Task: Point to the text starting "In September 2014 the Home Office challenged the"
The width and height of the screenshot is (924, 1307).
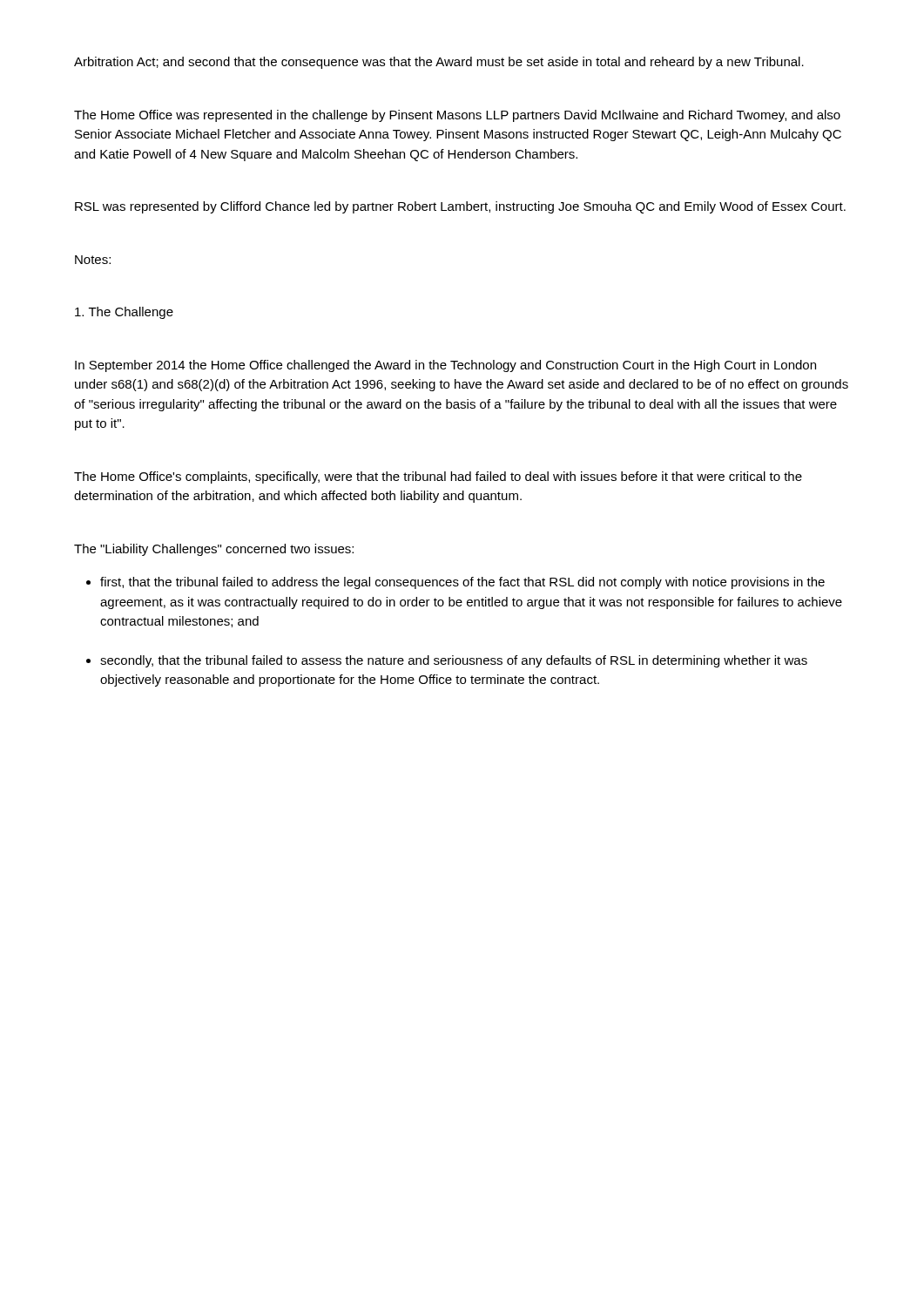Action: pos(461,394)
